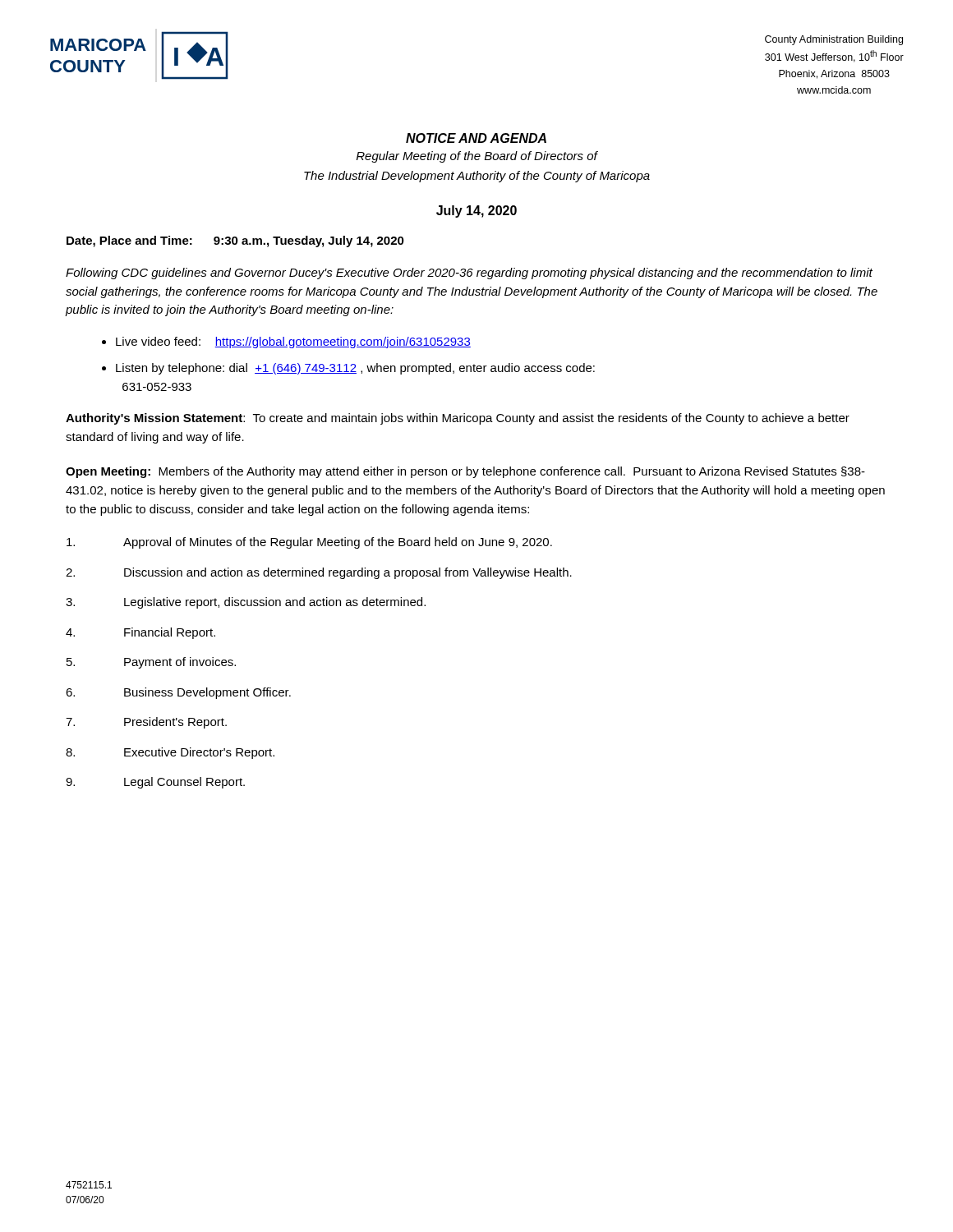Point to the block starting "Open Meeting: Members"

click(x=476, y=490)
